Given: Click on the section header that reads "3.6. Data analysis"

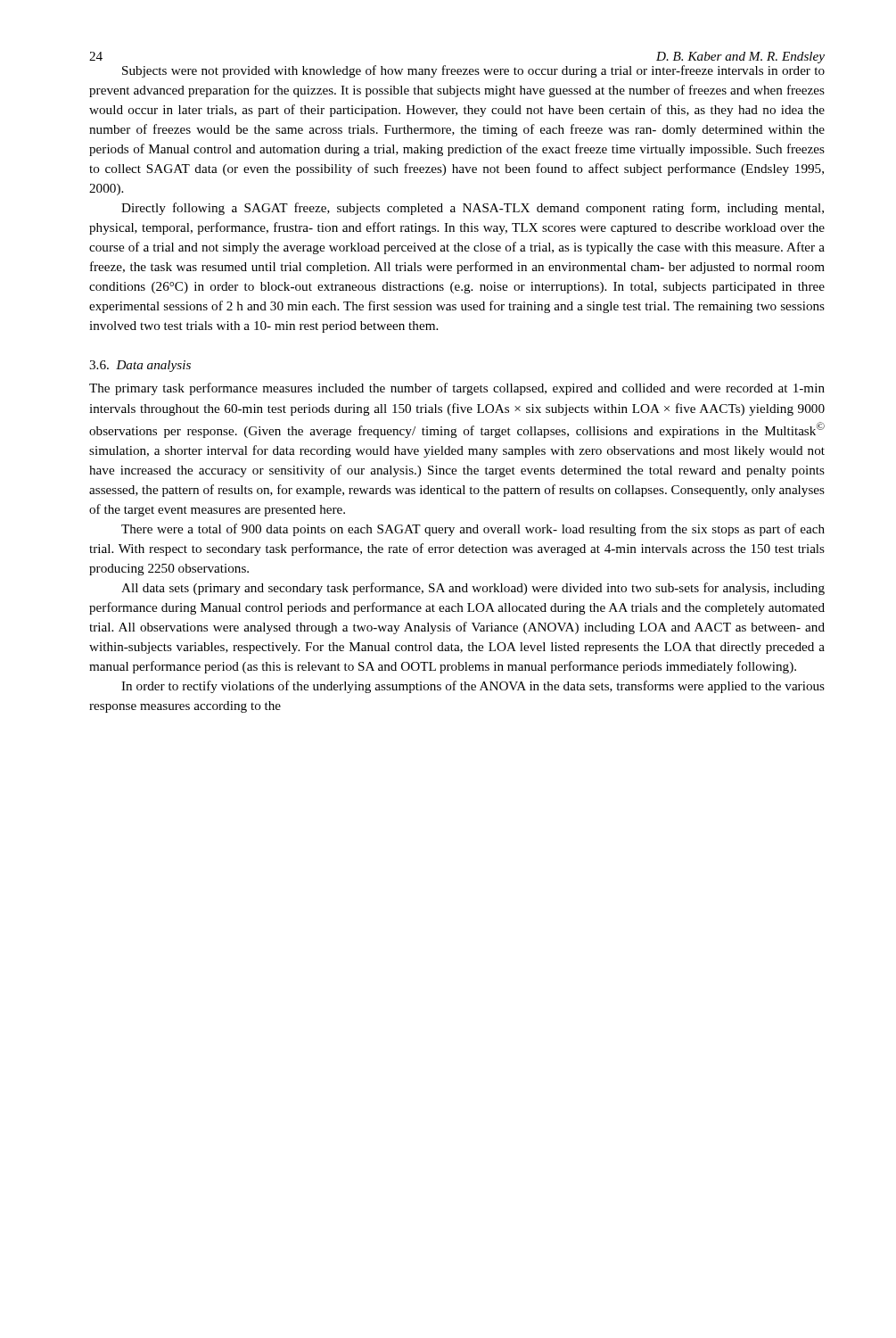Looking at the screenshot, I should coord(140,366).
